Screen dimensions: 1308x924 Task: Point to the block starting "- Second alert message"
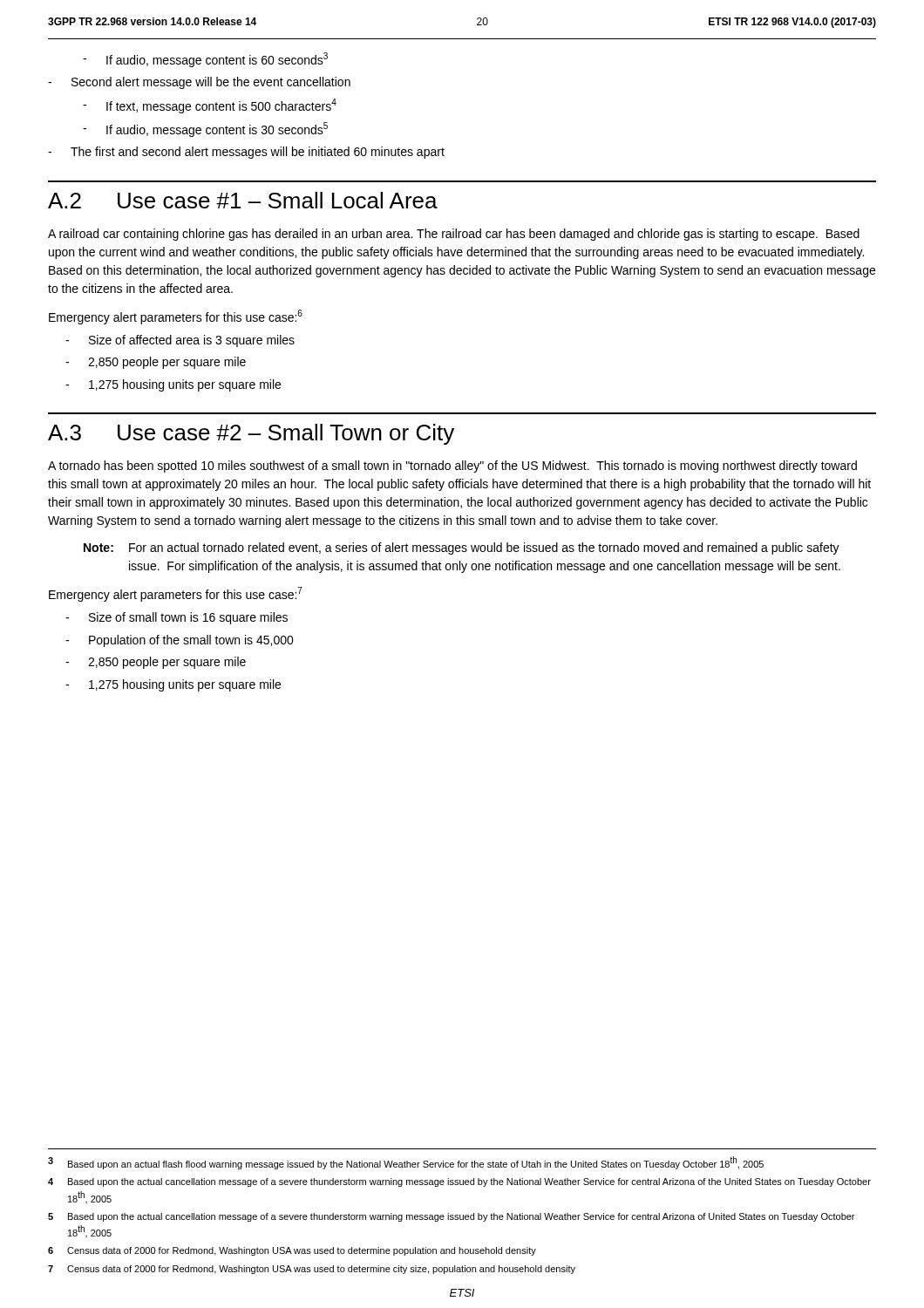(199, 83)
